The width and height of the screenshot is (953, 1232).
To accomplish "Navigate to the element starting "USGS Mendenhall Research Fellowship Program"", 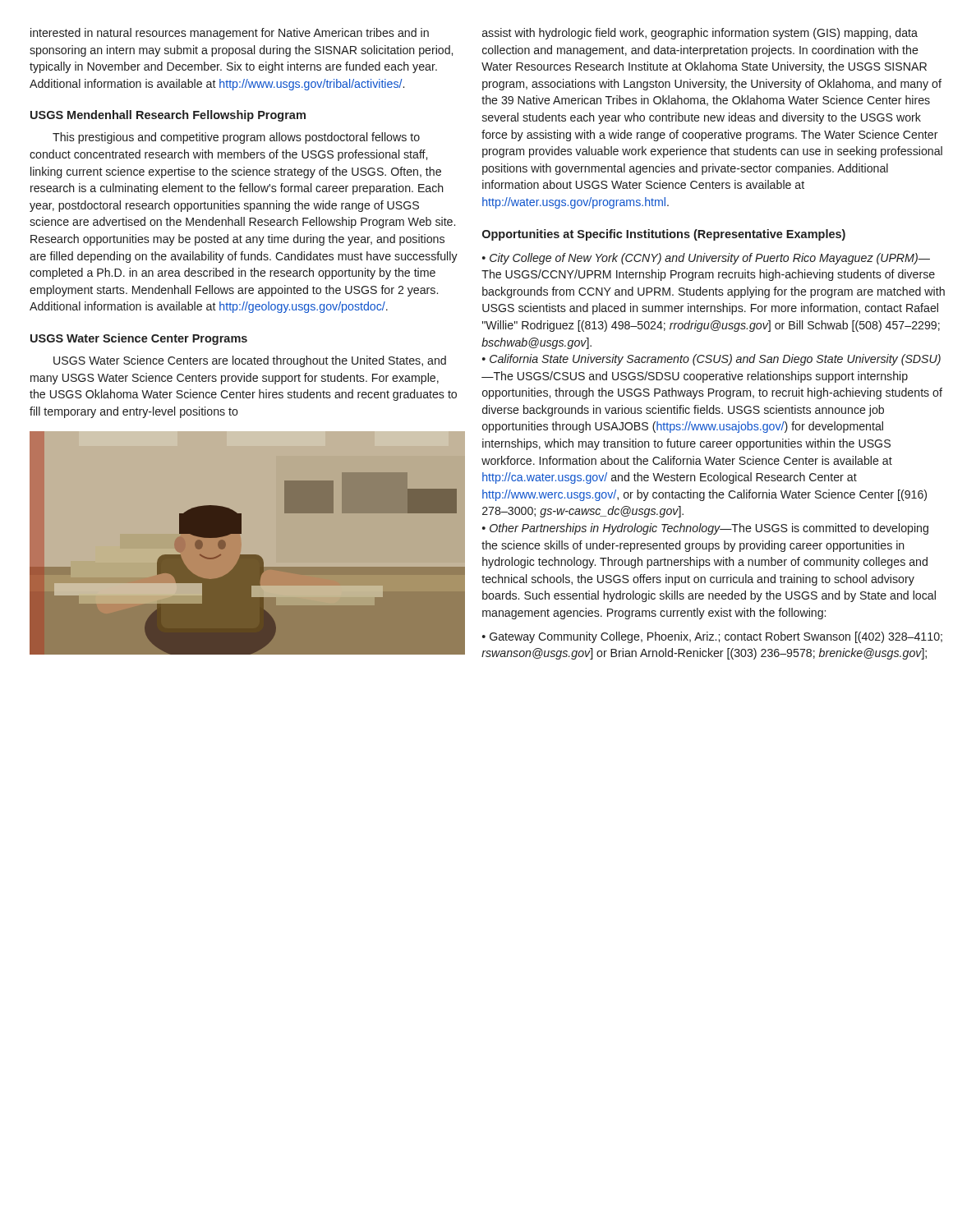I will (168, 115).
